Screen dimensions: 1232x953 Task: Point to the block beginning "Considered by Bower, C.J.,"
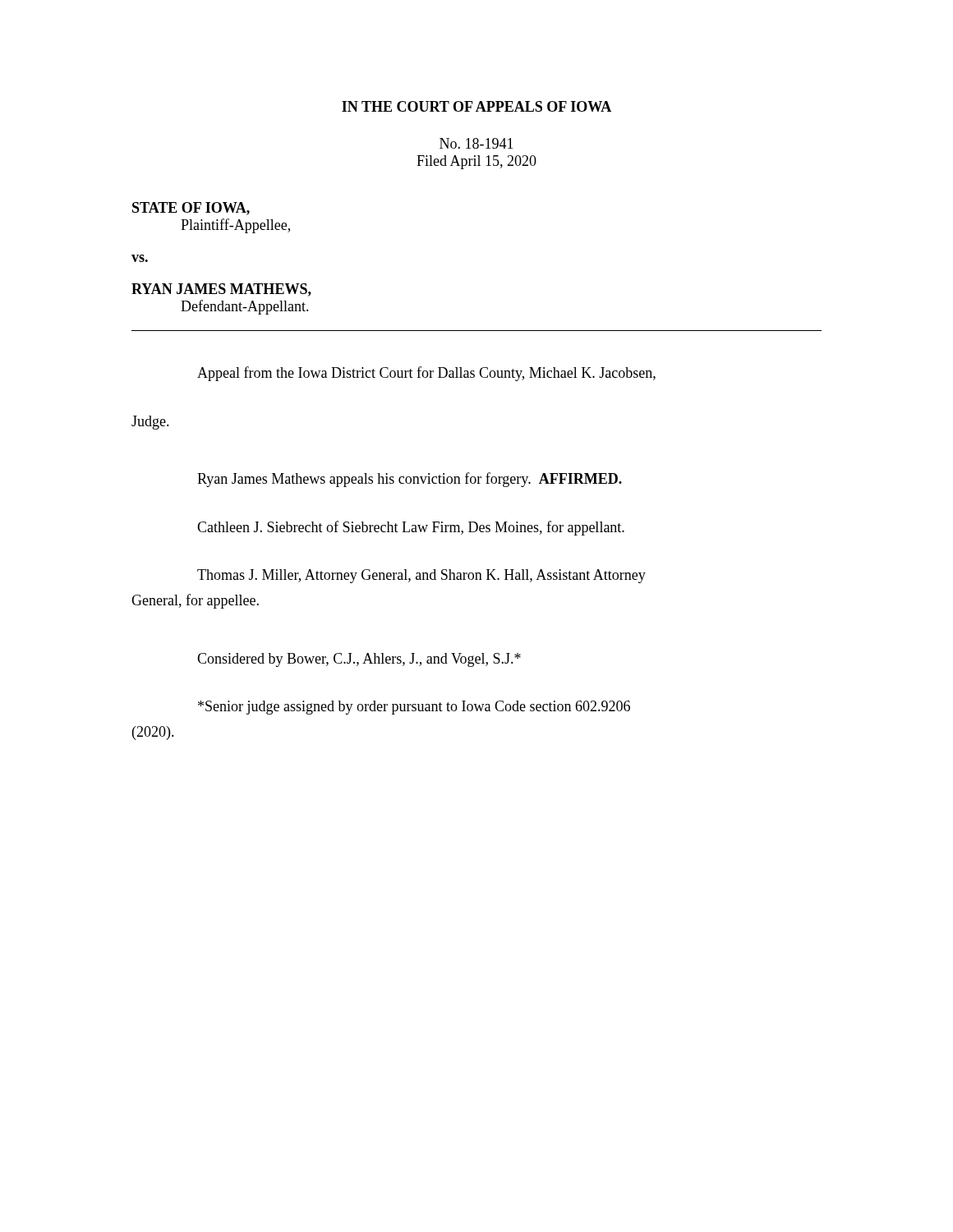tap(359, 658)
